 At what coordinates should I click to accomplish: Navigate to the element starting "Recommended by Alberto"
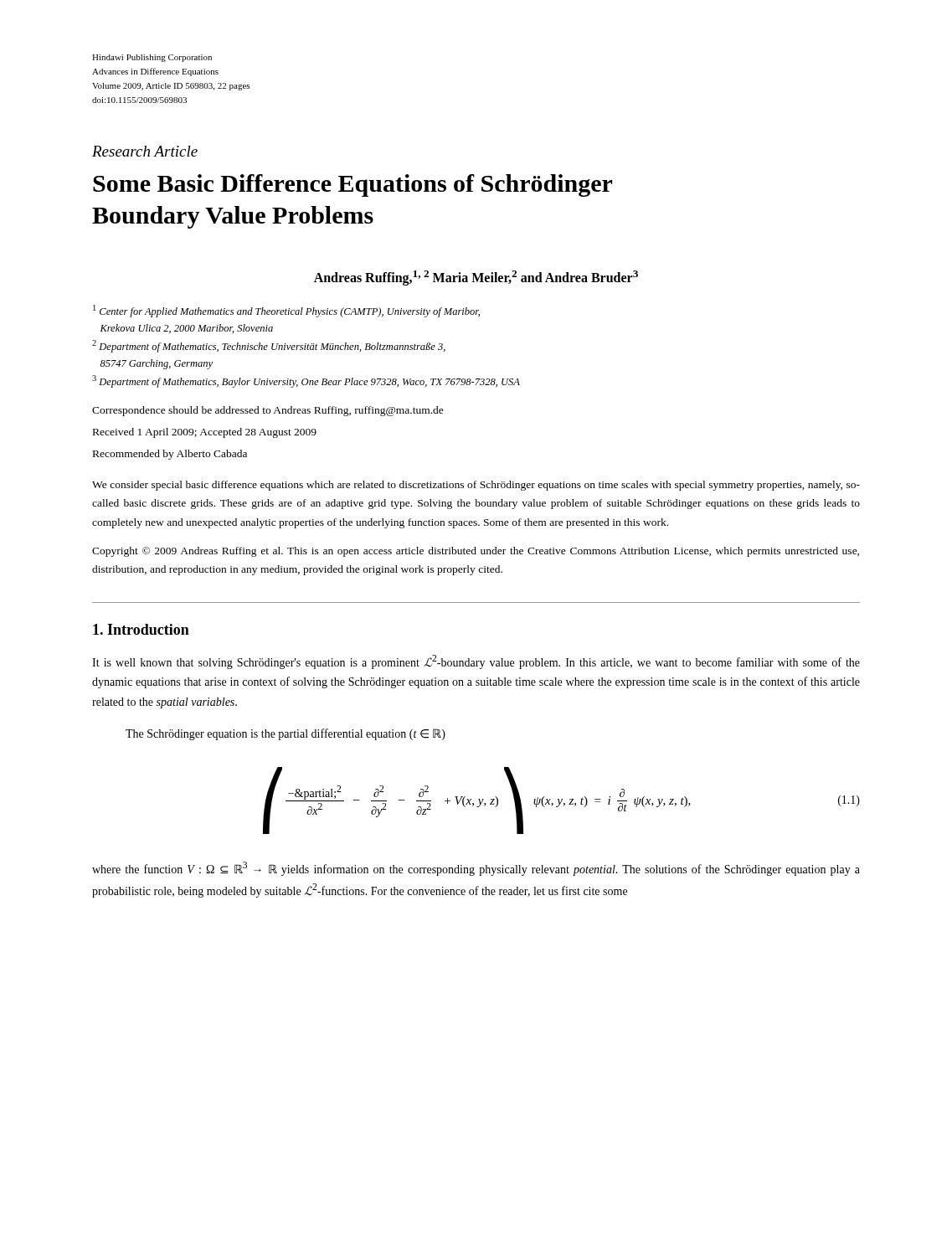click(170, 453)
